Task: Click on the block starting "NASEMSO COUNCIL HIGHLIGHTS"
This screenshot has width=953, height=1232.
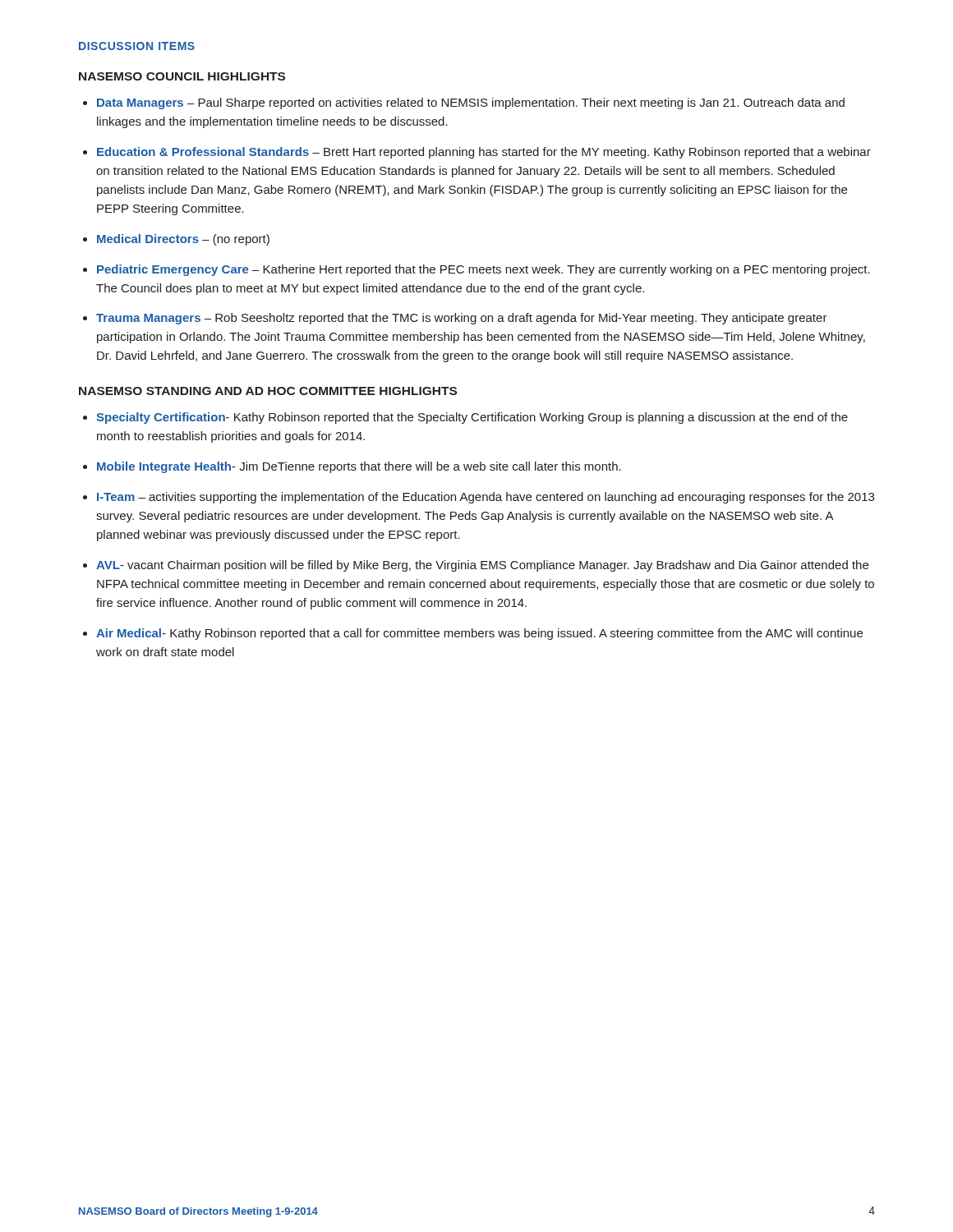Action: tap(182, 76)
